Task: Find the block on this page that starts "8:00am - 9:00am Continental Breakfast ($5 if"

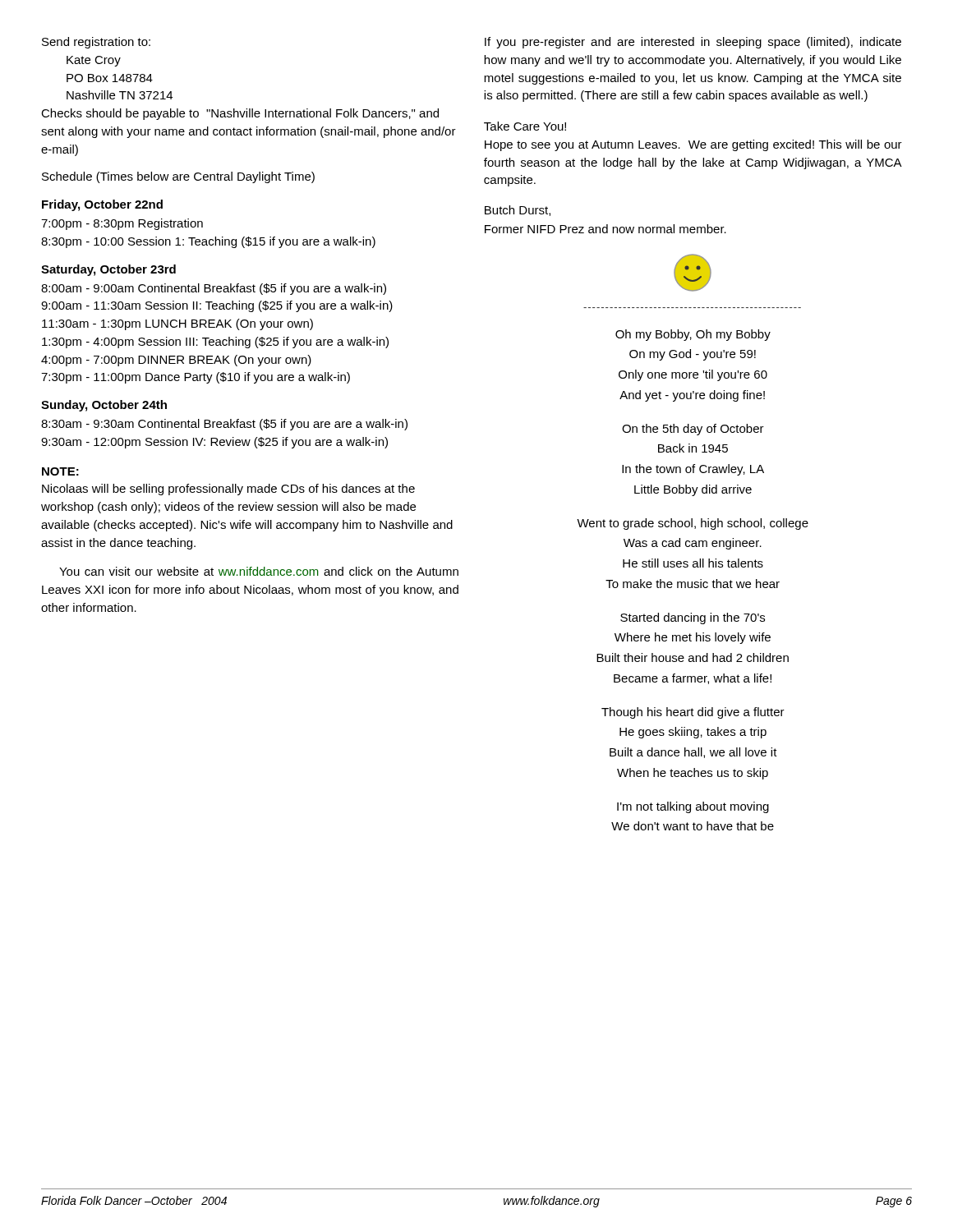Action: point(217,332)
